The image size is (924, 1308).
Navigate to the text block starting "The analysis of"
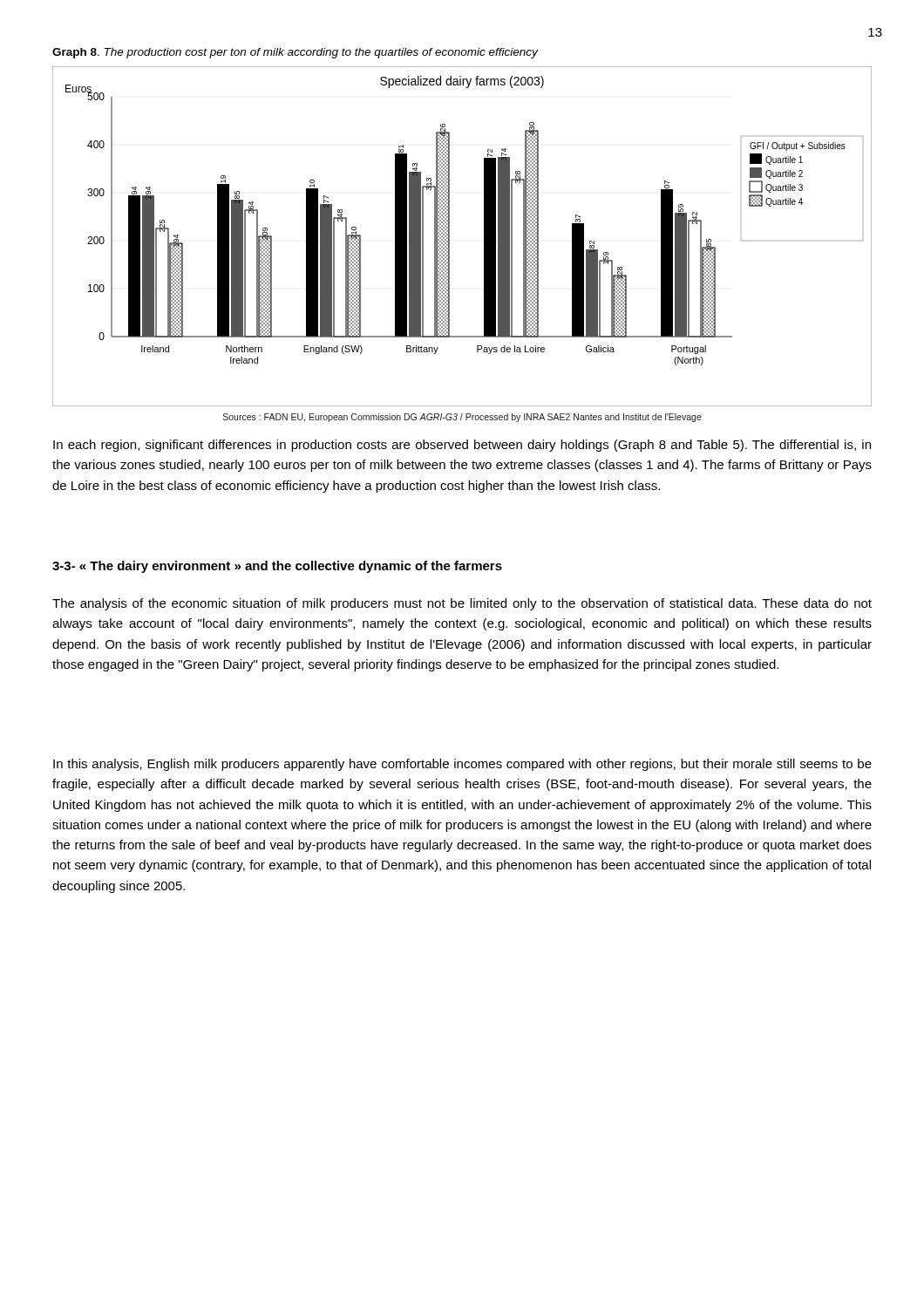(462, 633)
